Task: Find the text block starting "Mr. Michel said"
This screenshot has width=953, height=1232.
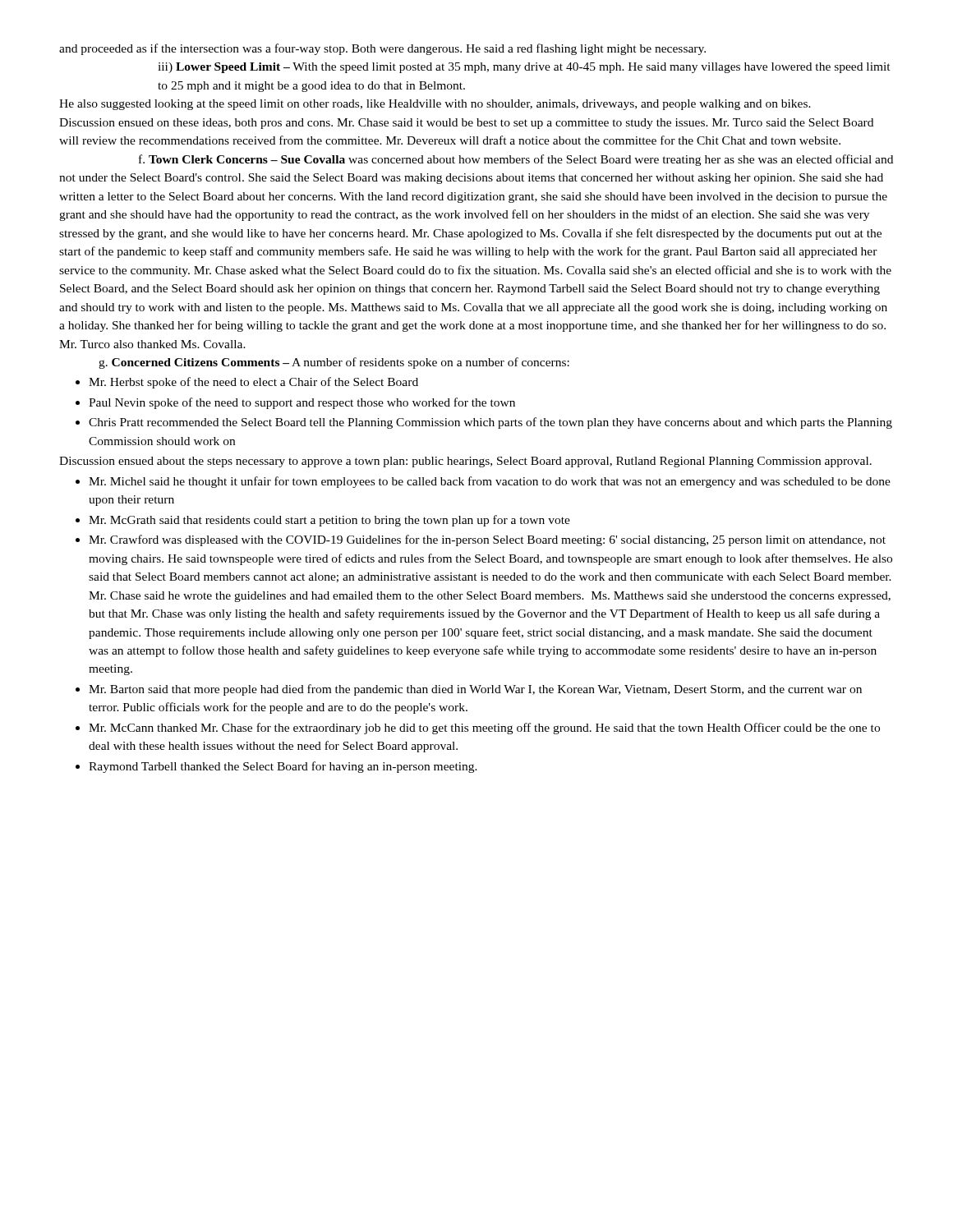Action: click(490, 490)
